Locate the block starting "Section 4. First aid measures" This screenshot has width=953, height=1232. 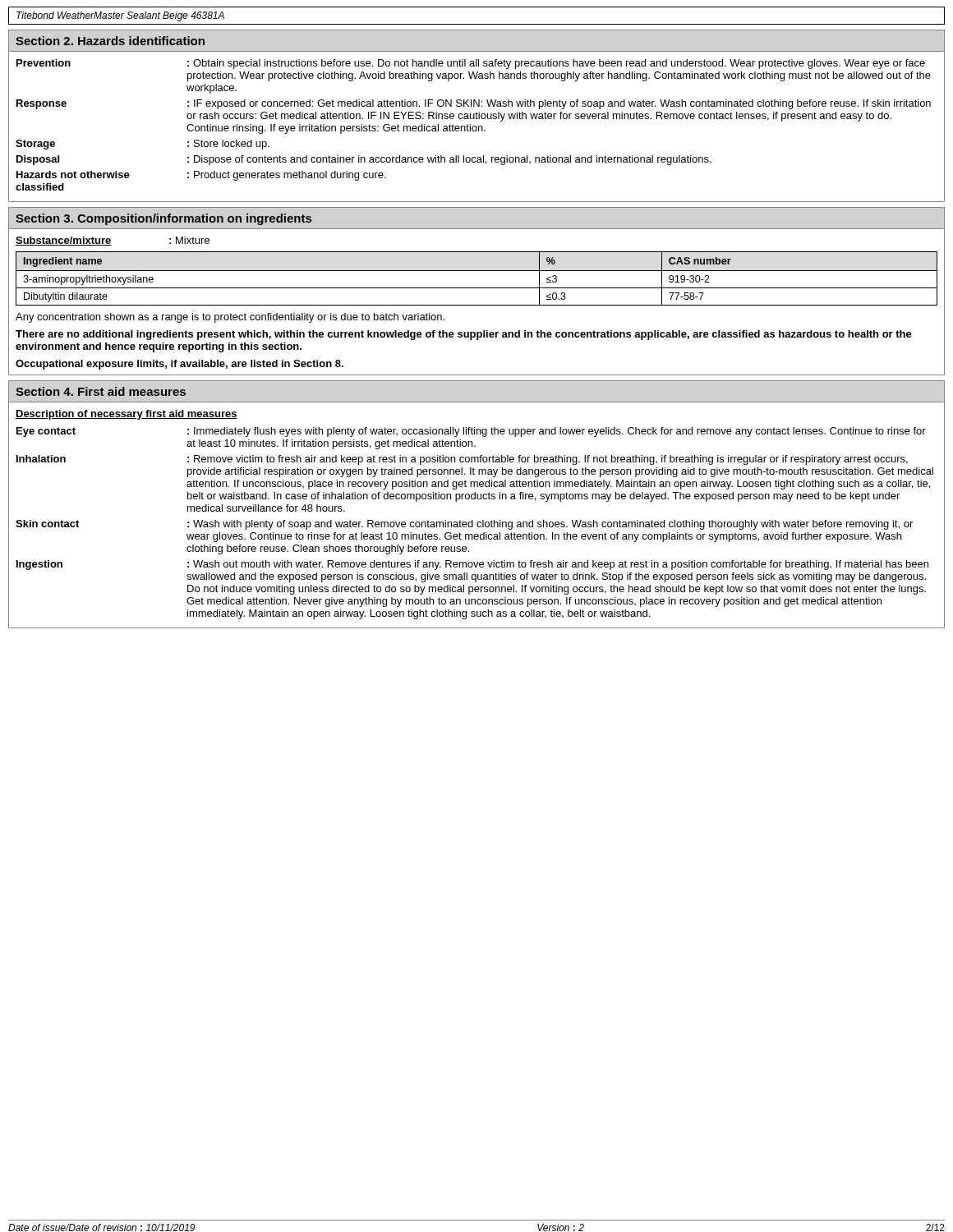click(101, 391)
